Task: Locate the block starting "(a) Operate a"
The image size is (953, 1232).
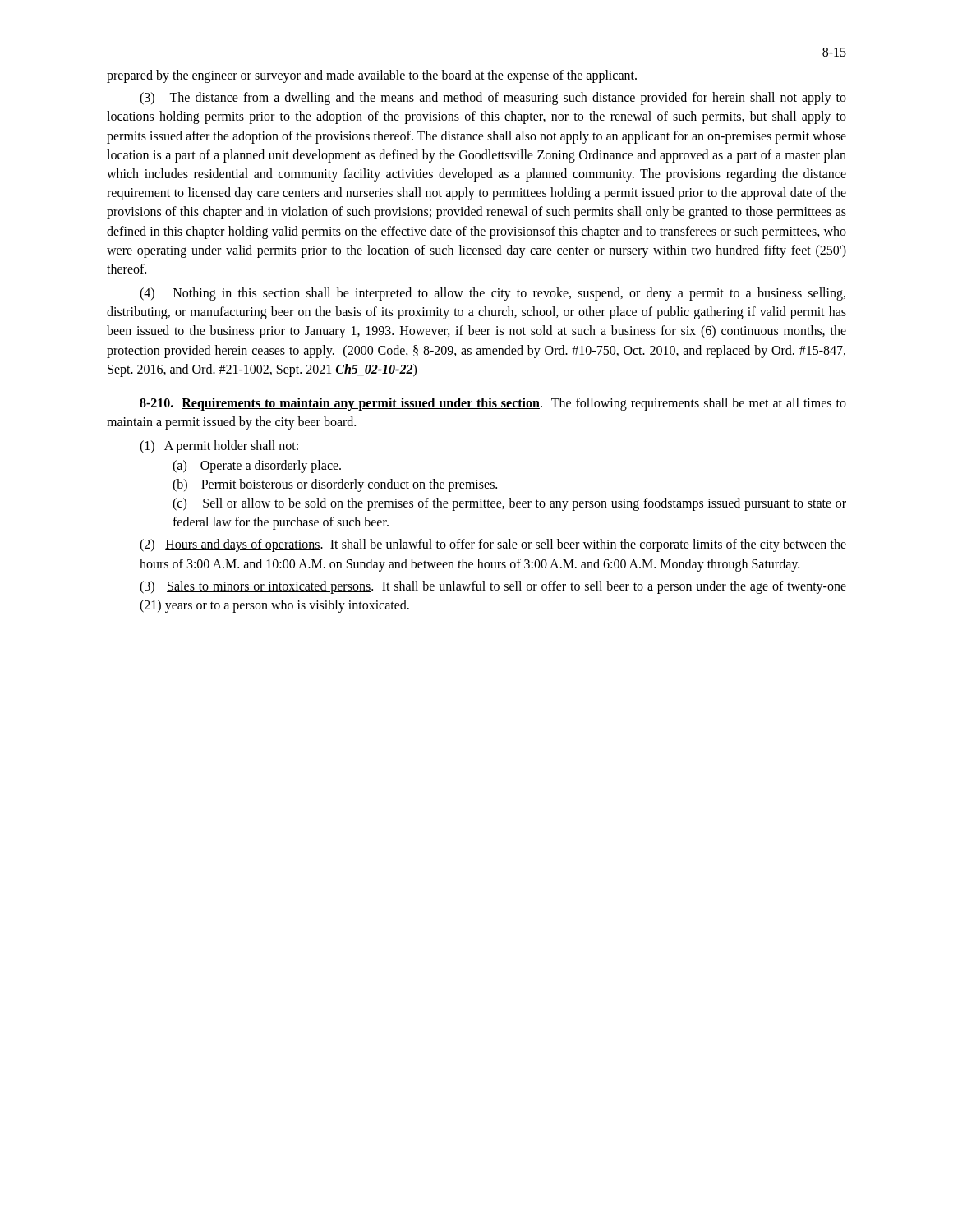Action: pyautogui.click(x=257, y=467)
